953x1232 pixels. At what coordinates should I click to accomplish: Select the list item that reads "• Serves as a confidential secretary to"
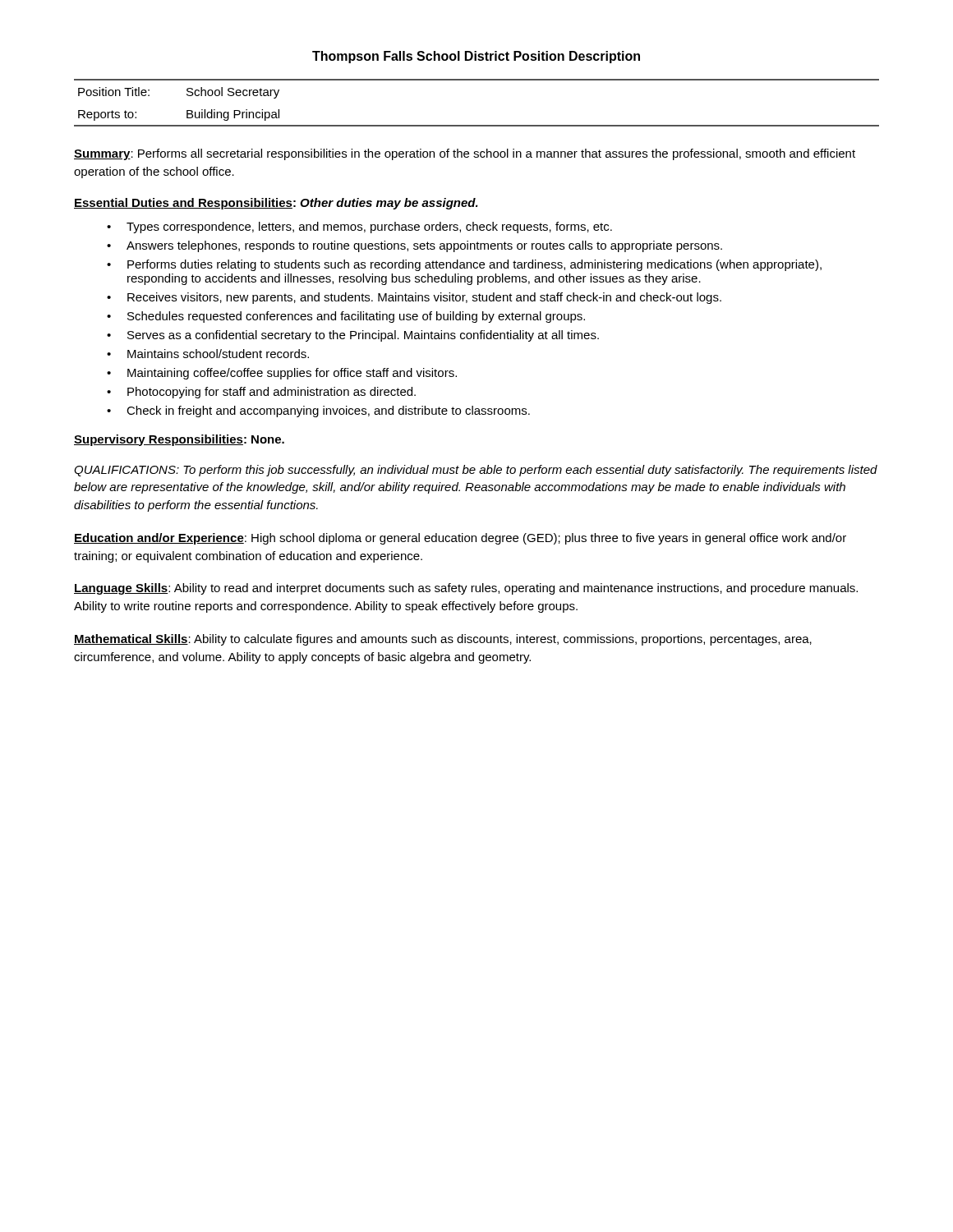tap(493, 334)
